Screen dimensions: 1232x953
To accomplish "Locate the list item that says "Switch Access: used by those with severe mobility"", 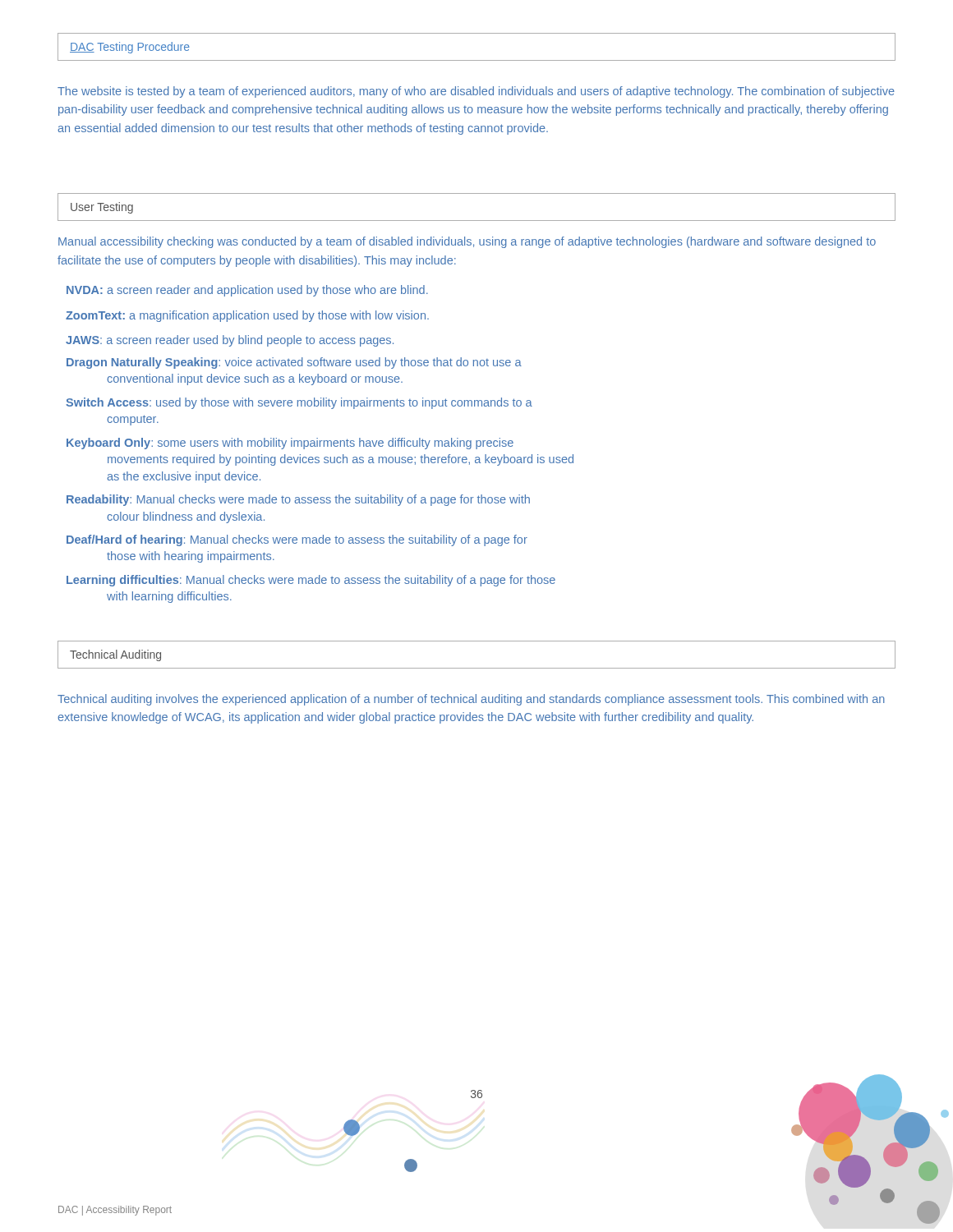I will point(299,402).
